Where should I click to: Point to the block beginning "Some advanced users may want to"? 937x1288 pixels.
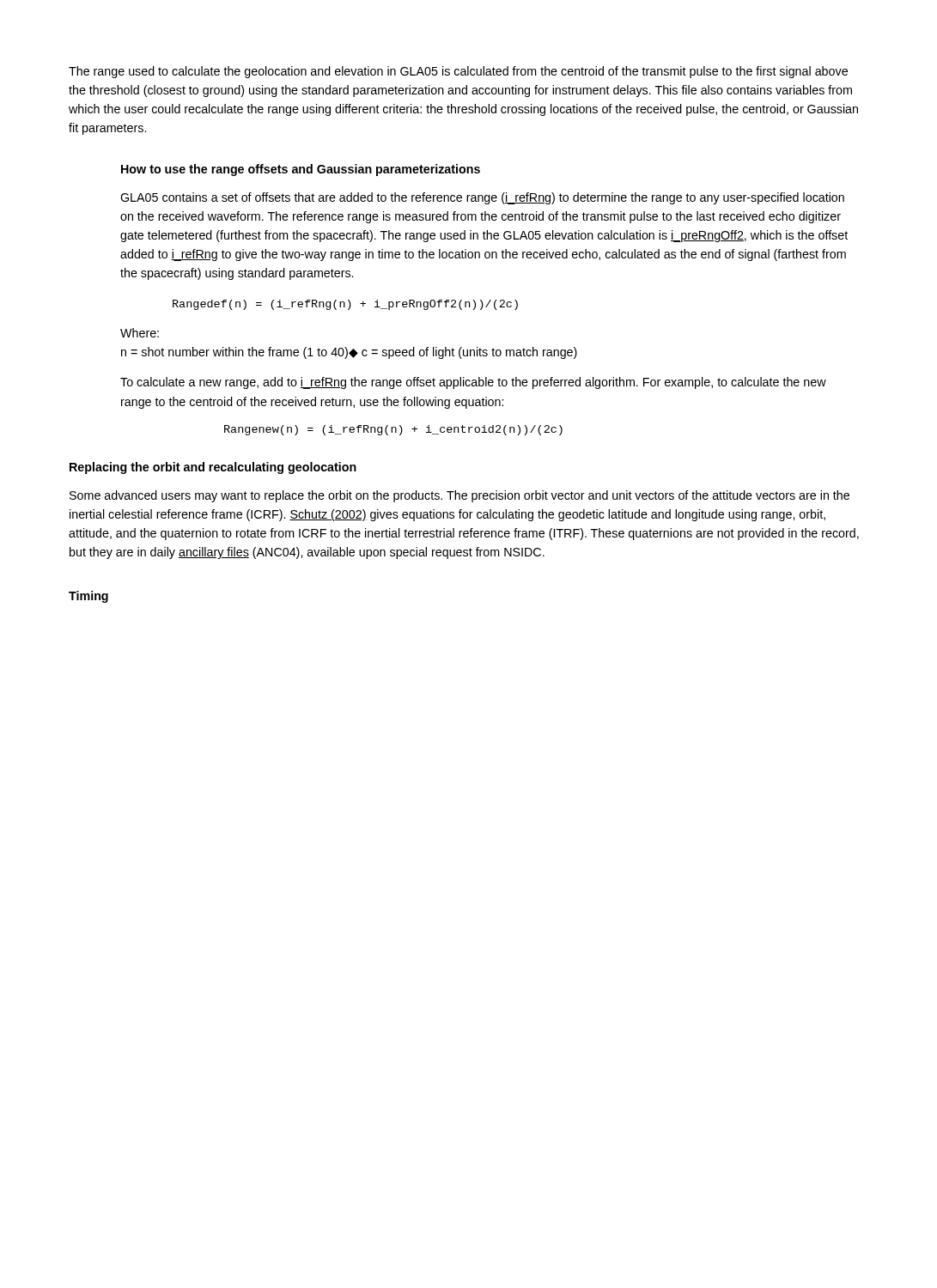(464, 524)
